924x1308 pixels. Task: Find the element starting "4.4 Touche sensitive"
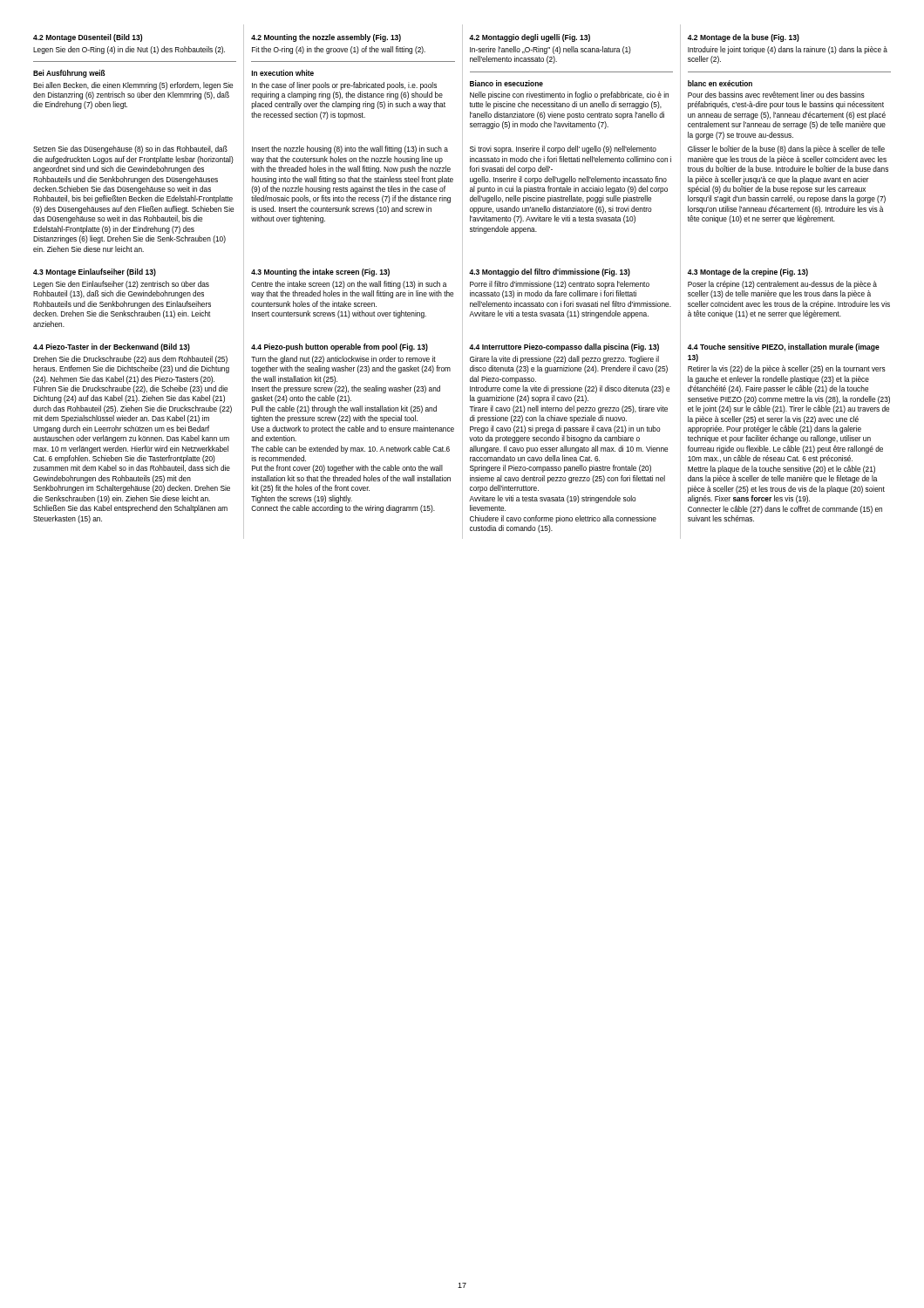click(783, 352)
